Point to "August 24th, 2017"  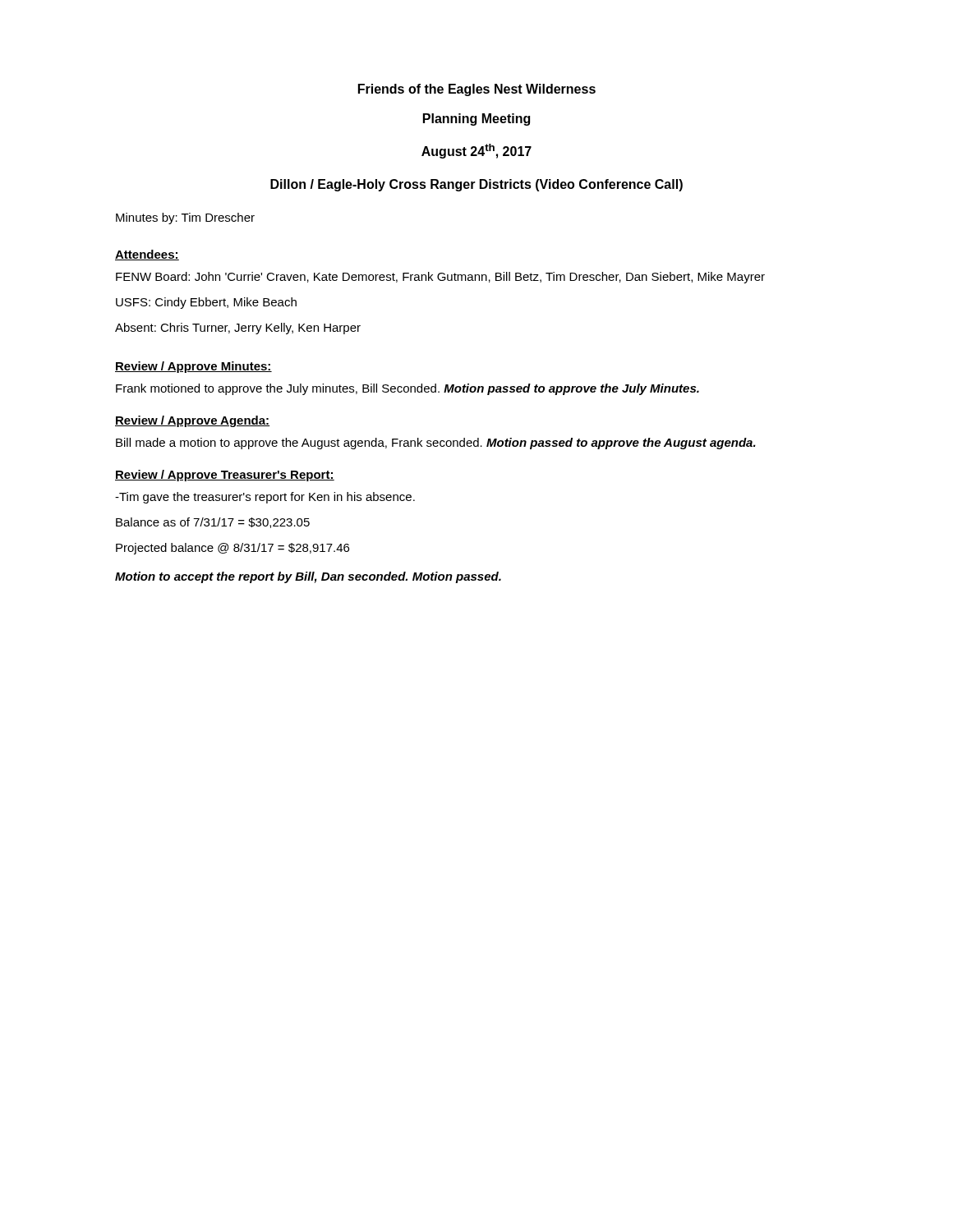point(476,150)
